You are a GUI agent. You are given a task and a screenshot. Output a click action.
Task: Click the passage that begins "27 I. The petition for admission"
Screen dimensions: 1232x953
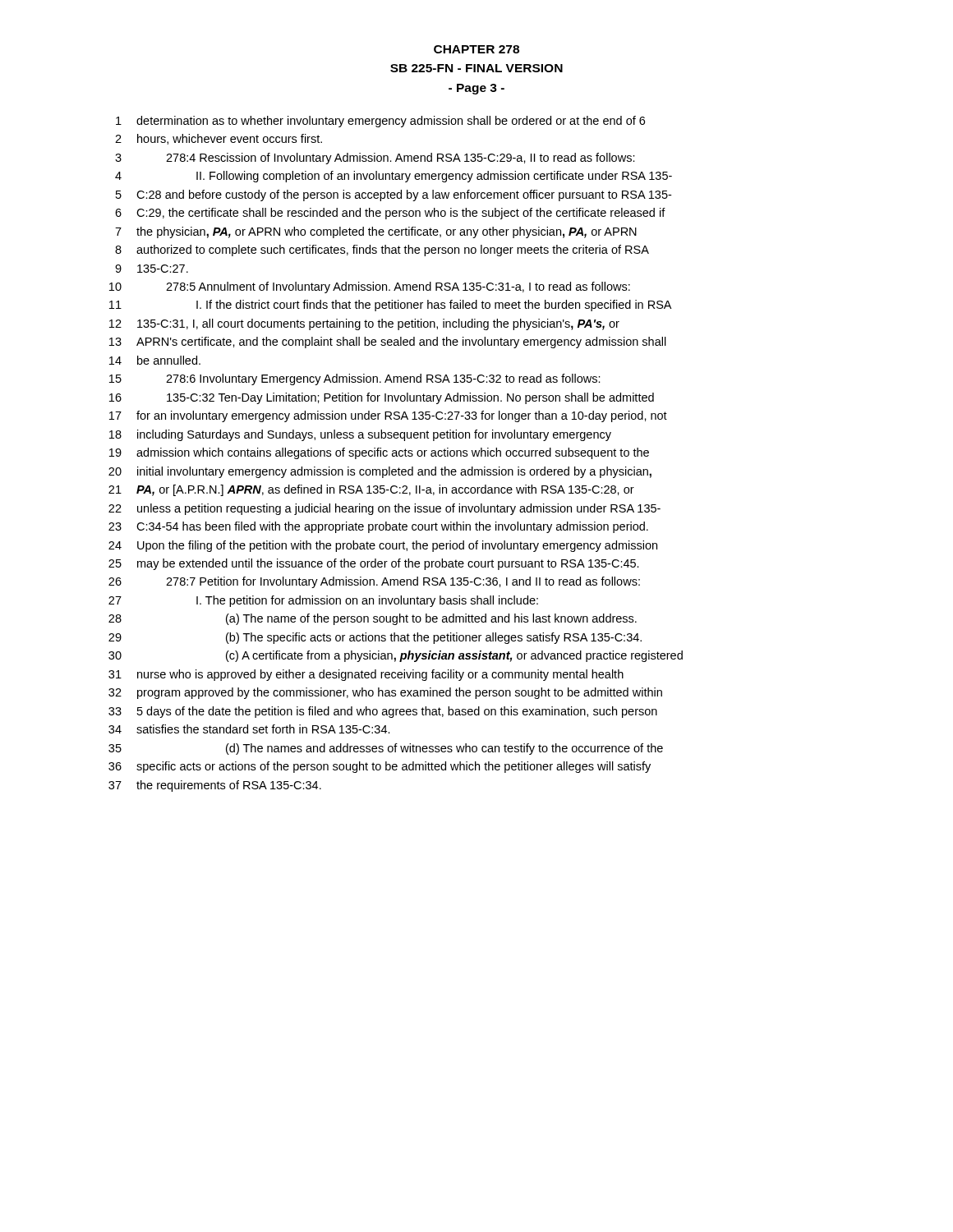click(476, 601)
